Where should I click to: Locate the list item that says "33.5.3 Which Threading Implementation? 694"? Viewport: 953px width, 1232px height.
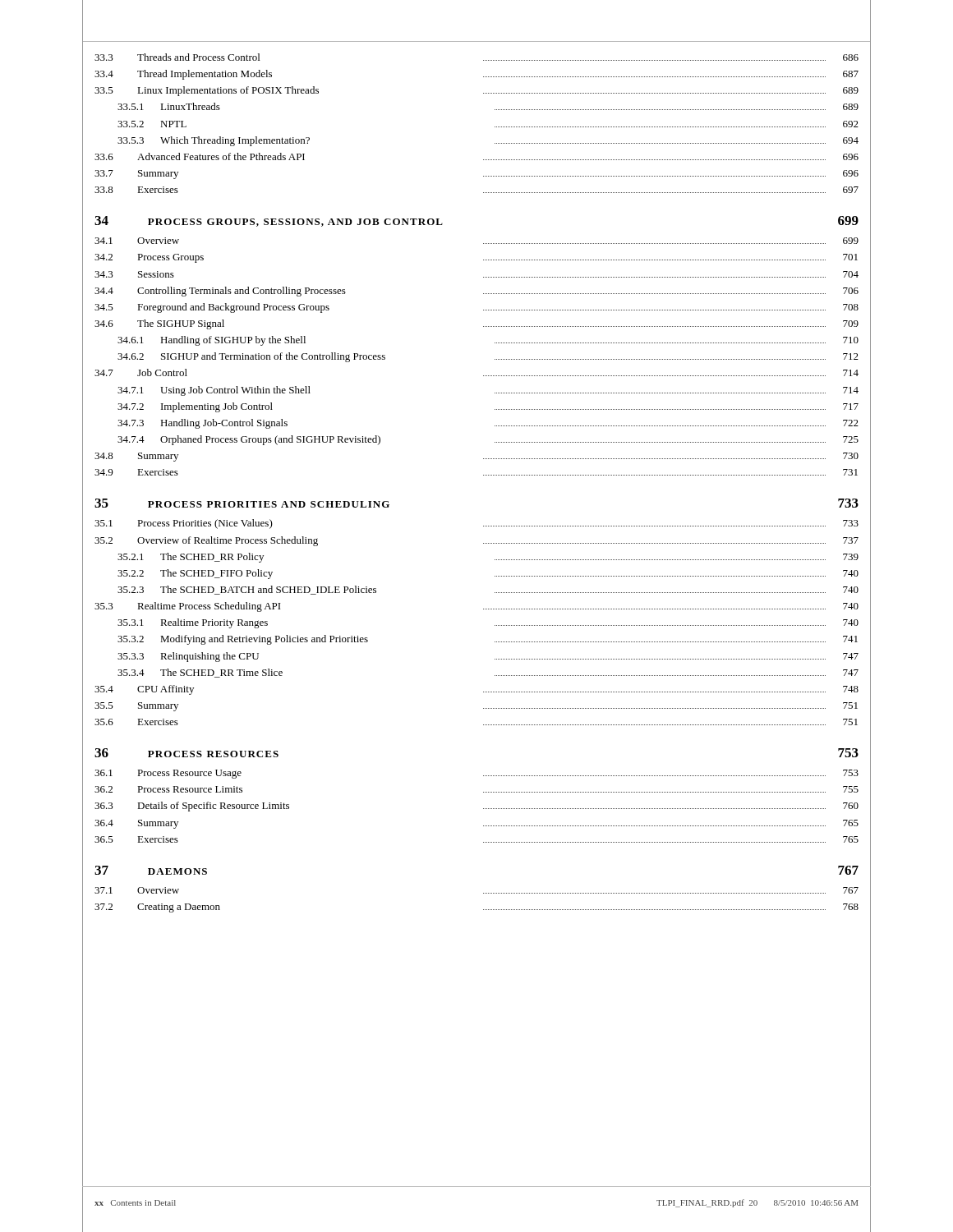[x=134, y=141]
